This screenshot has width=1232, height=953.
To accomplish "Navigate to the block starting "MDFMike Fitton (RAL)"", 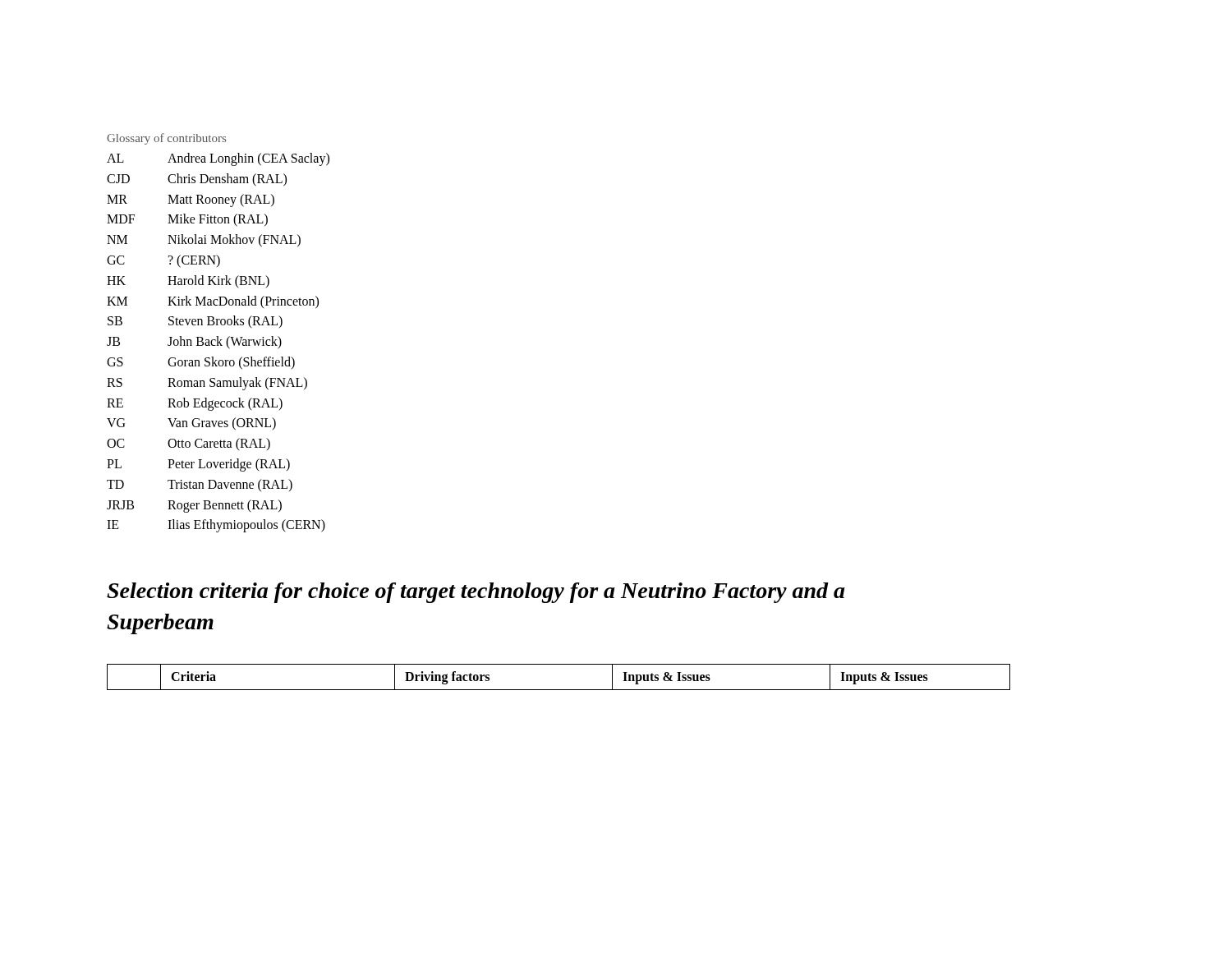I will [x=218, y=220].
